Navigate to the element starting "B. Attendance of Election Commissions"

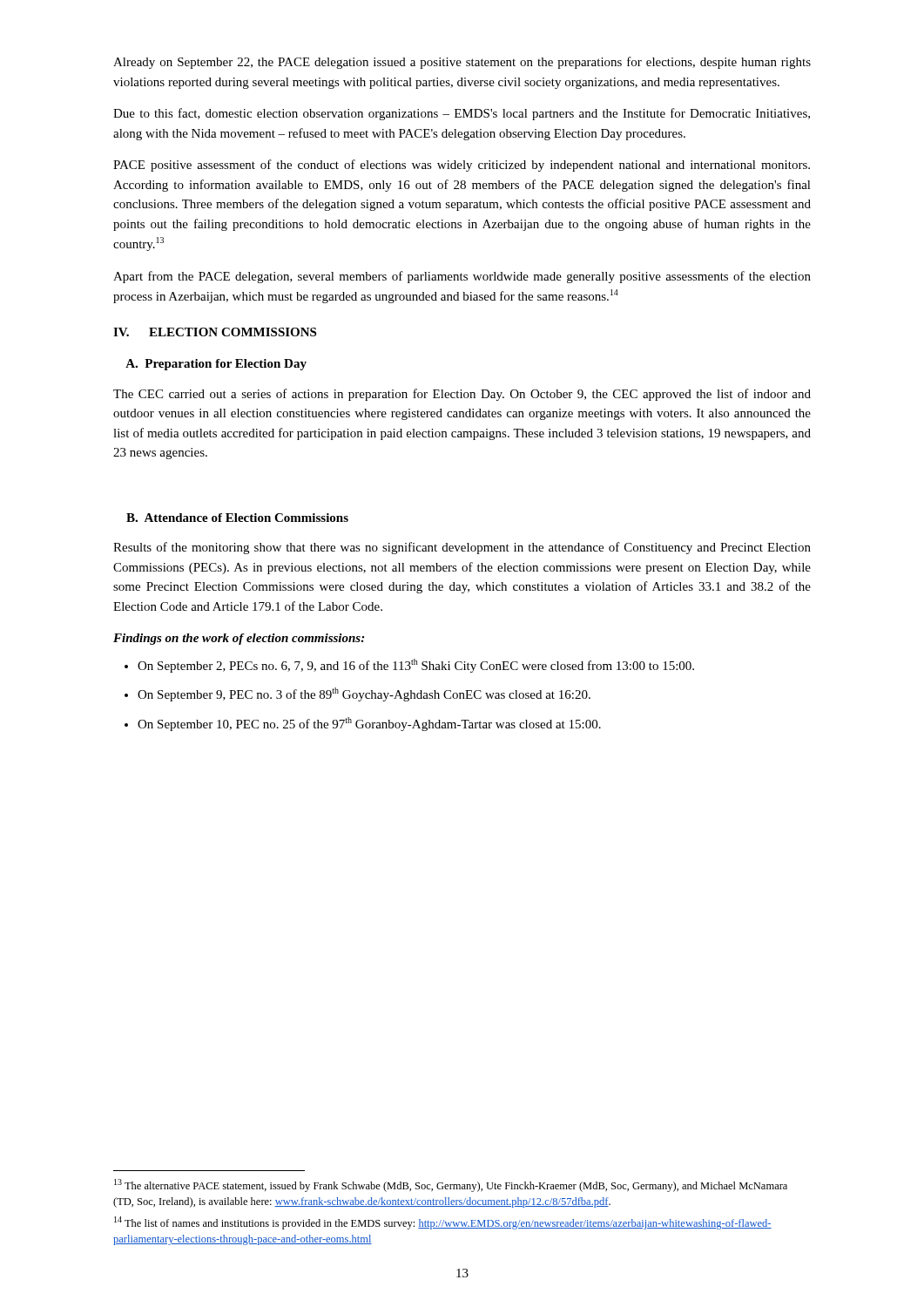[237, 518]
